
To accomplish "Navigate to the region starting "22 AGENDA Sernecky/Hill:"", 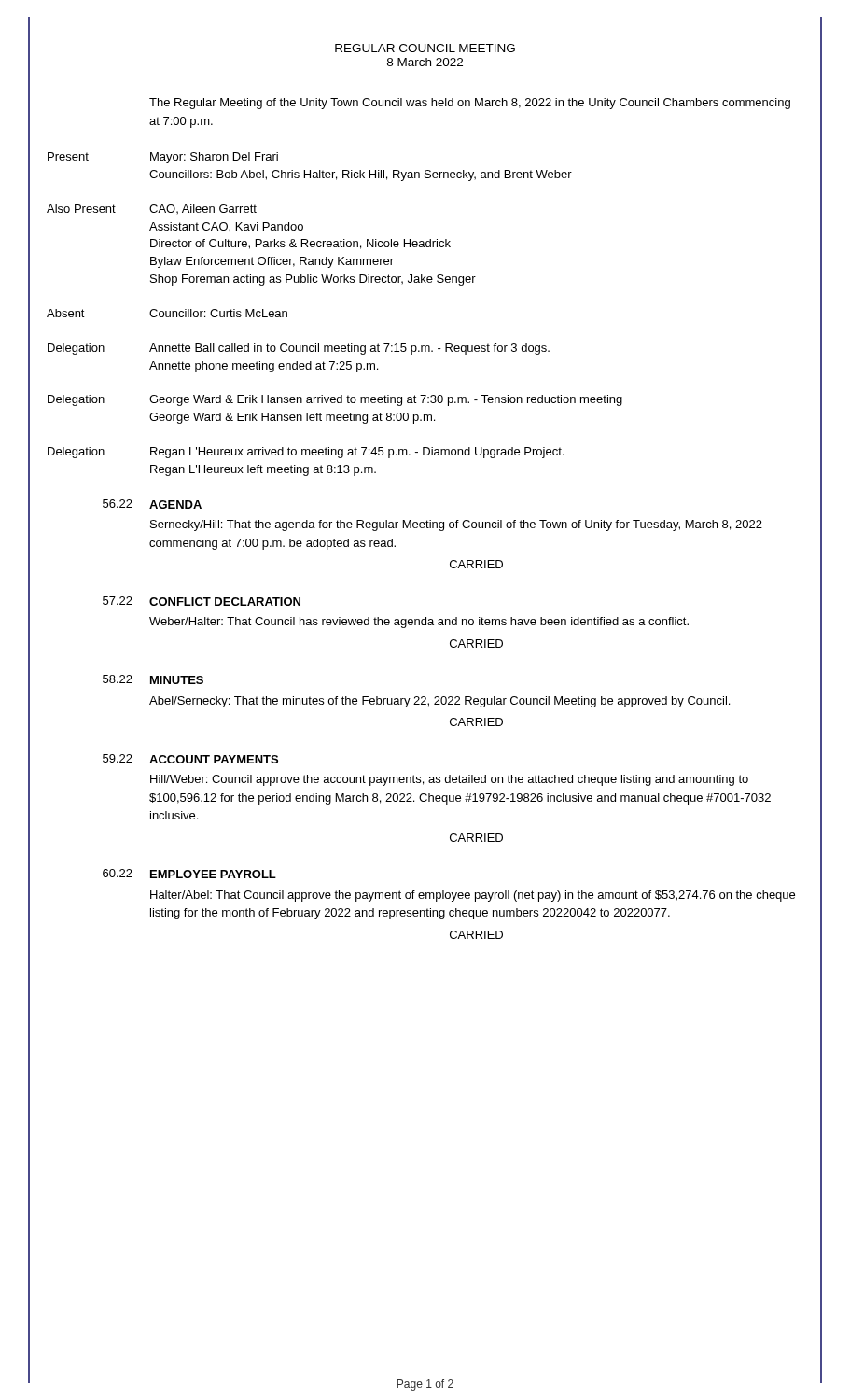I will click(x=425, y=535).
